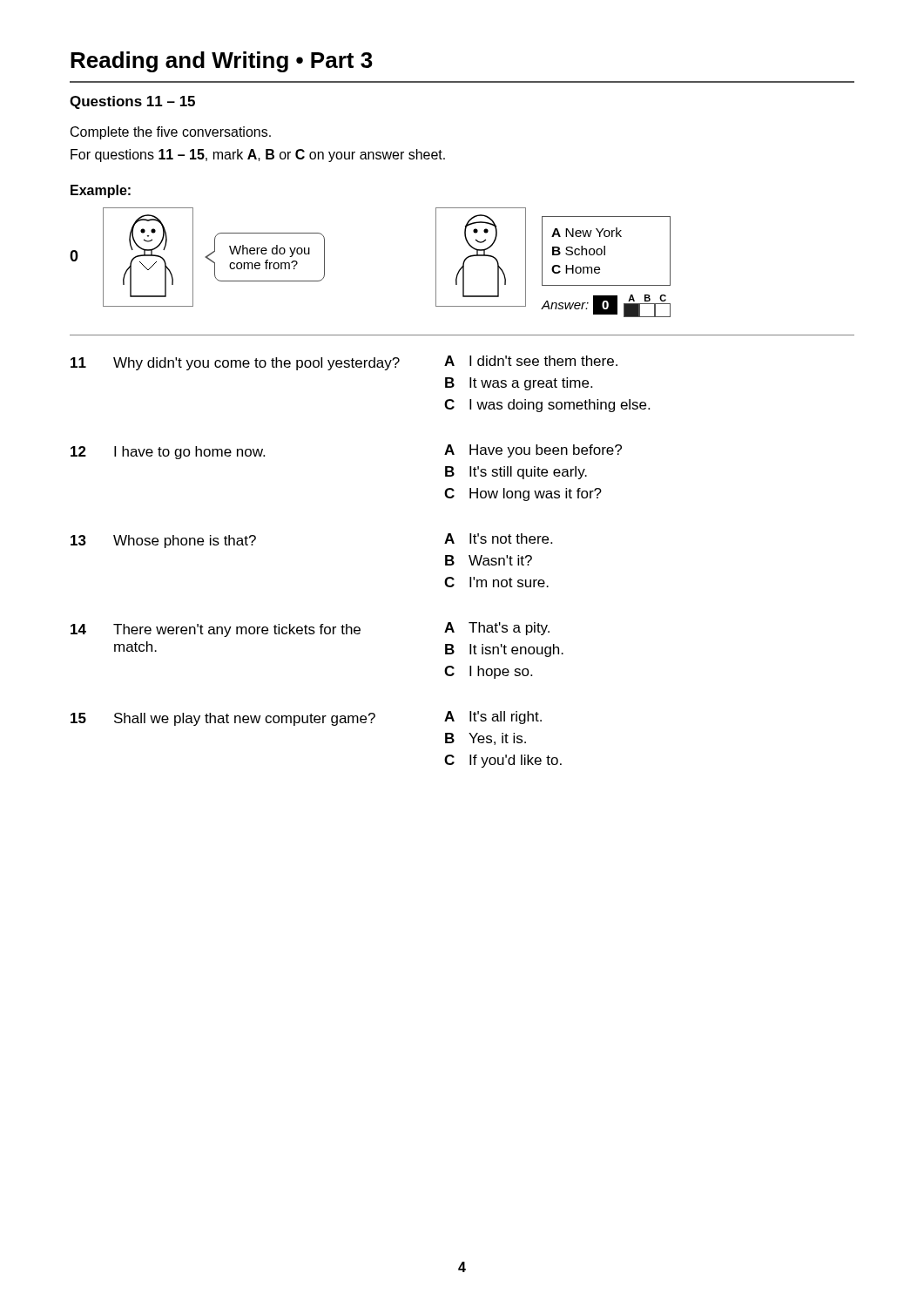924x1307 pixels.
Task: Click on the illustration
Action: (462, 262)
